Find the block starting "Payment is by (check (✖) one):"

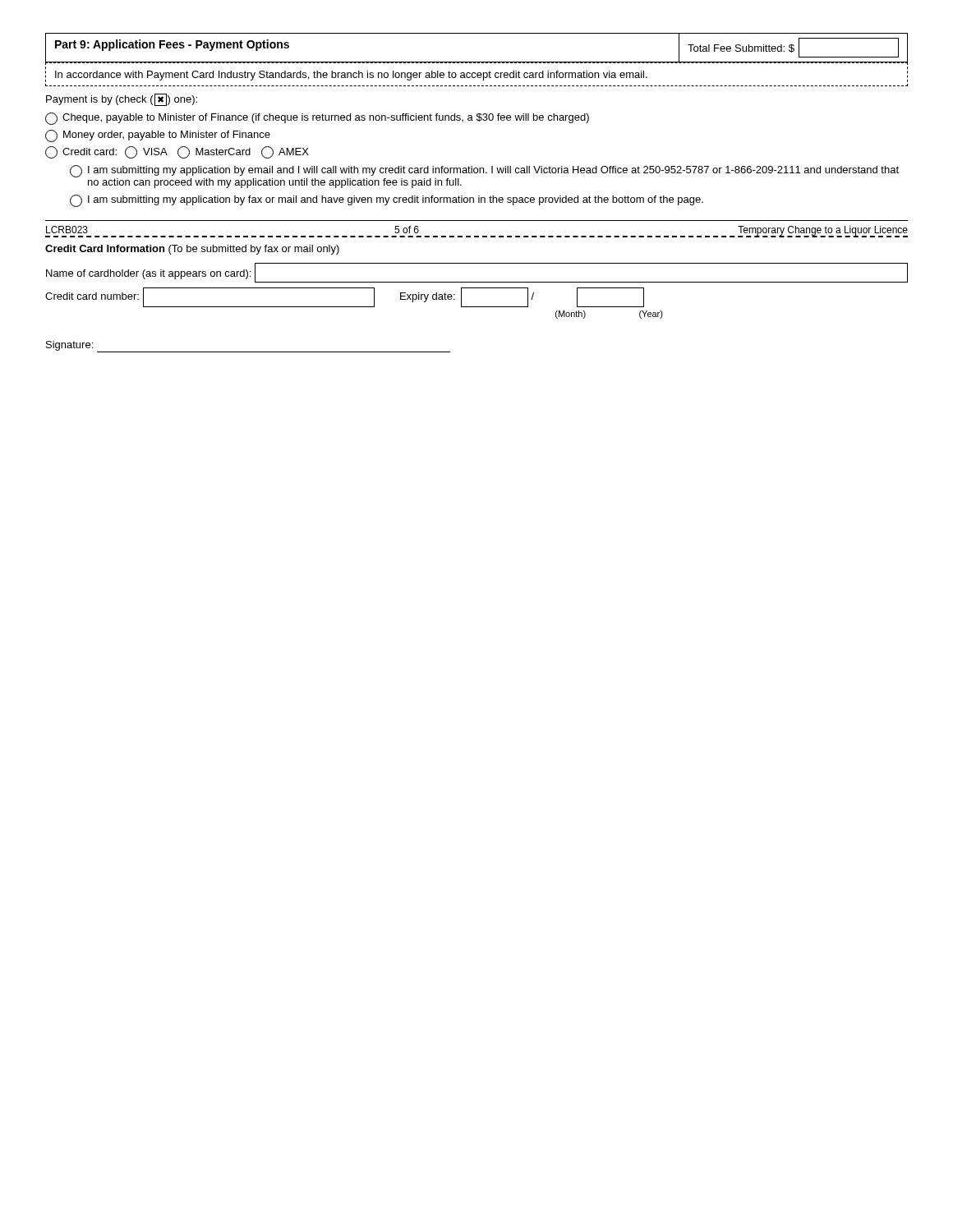coord(122,99)
